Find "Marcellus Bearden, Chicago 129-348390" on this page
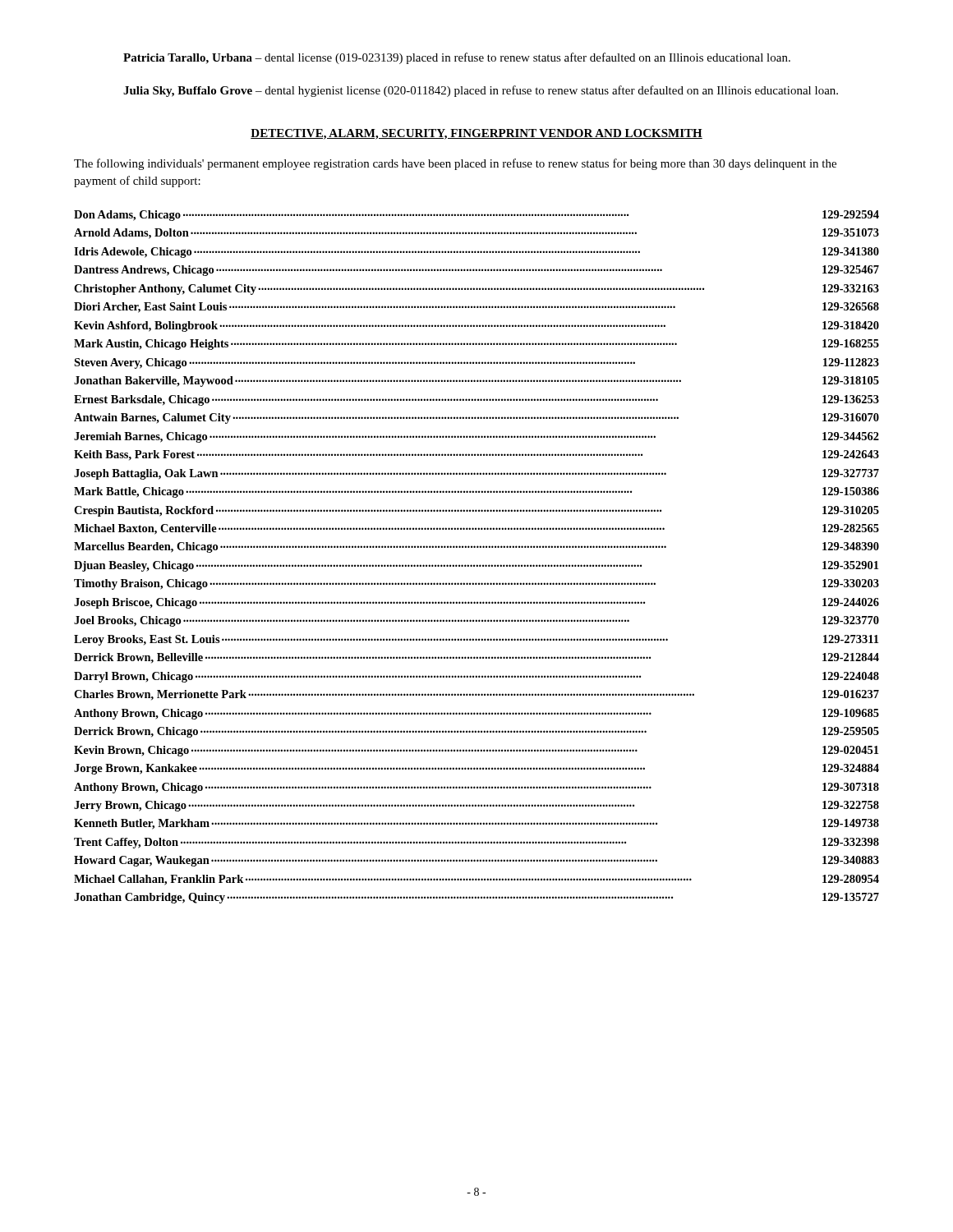953x1232 pixels. (x=476, y=547)
